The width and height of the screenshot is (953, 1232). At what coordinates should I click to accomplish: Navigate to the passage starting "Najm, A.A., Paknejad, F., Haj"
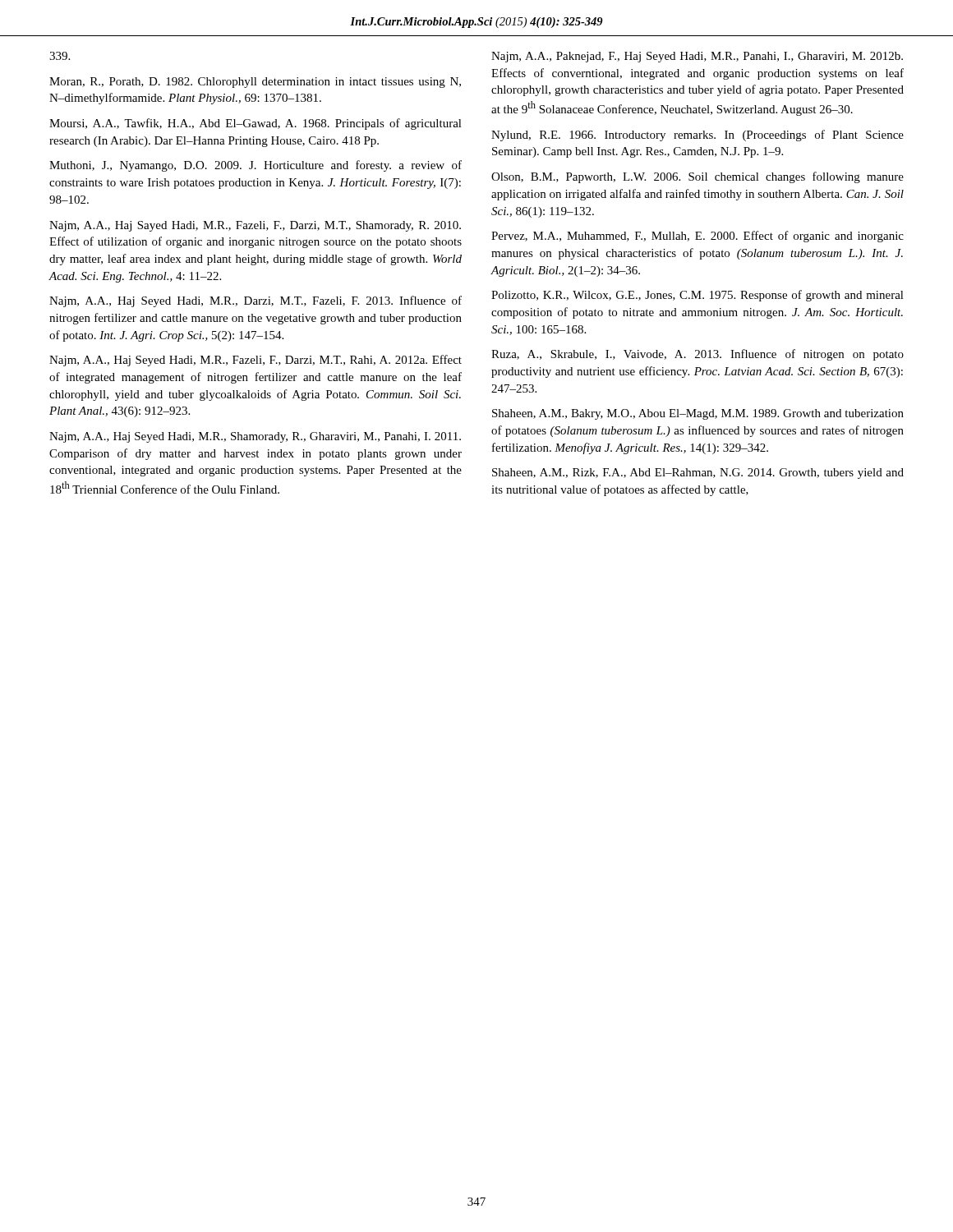coord(698,83)
